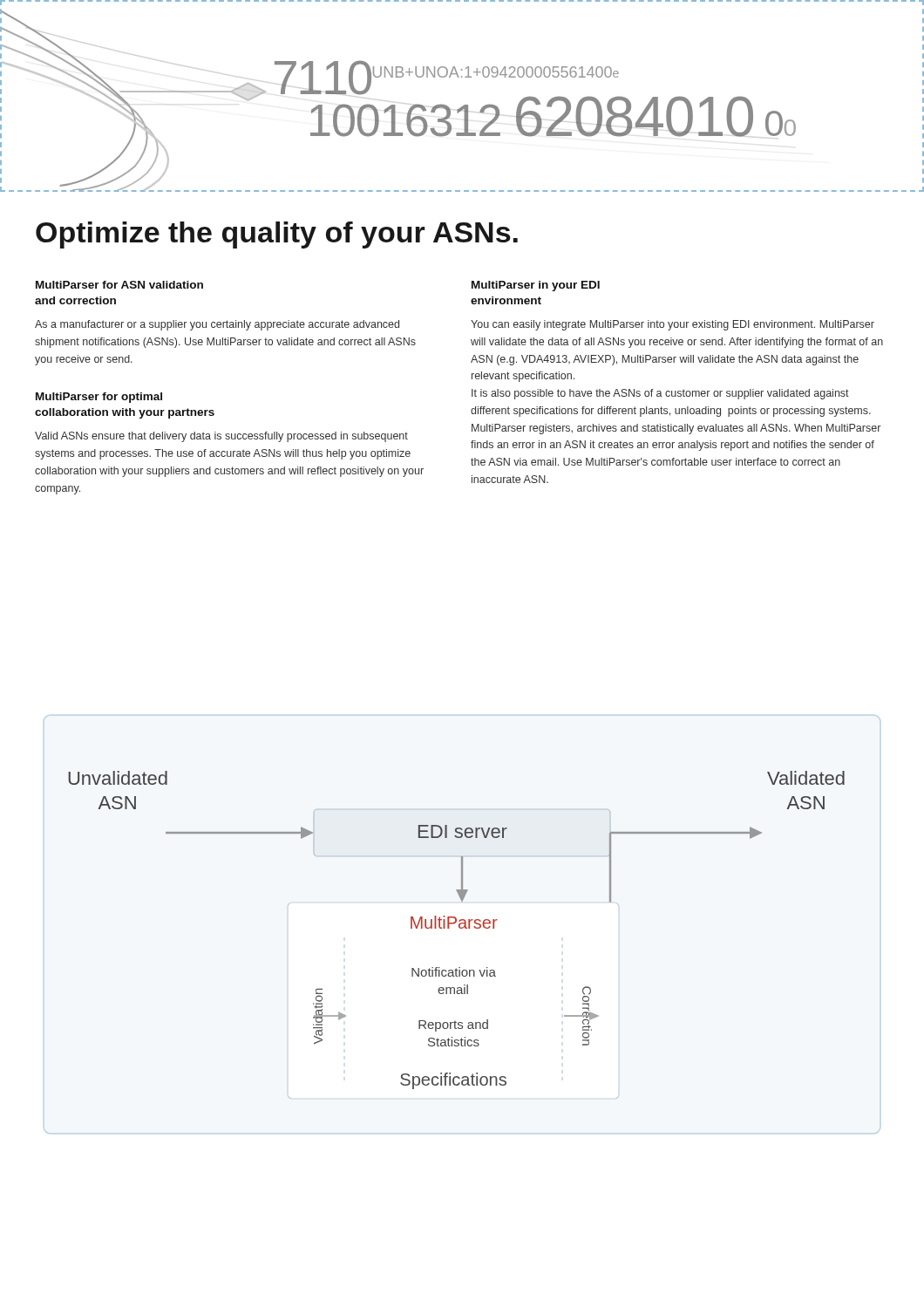
Task: Navigate to the text block starting "You can easily integrate MultiParser into your existing"
Action: click(x=677, y=402)
